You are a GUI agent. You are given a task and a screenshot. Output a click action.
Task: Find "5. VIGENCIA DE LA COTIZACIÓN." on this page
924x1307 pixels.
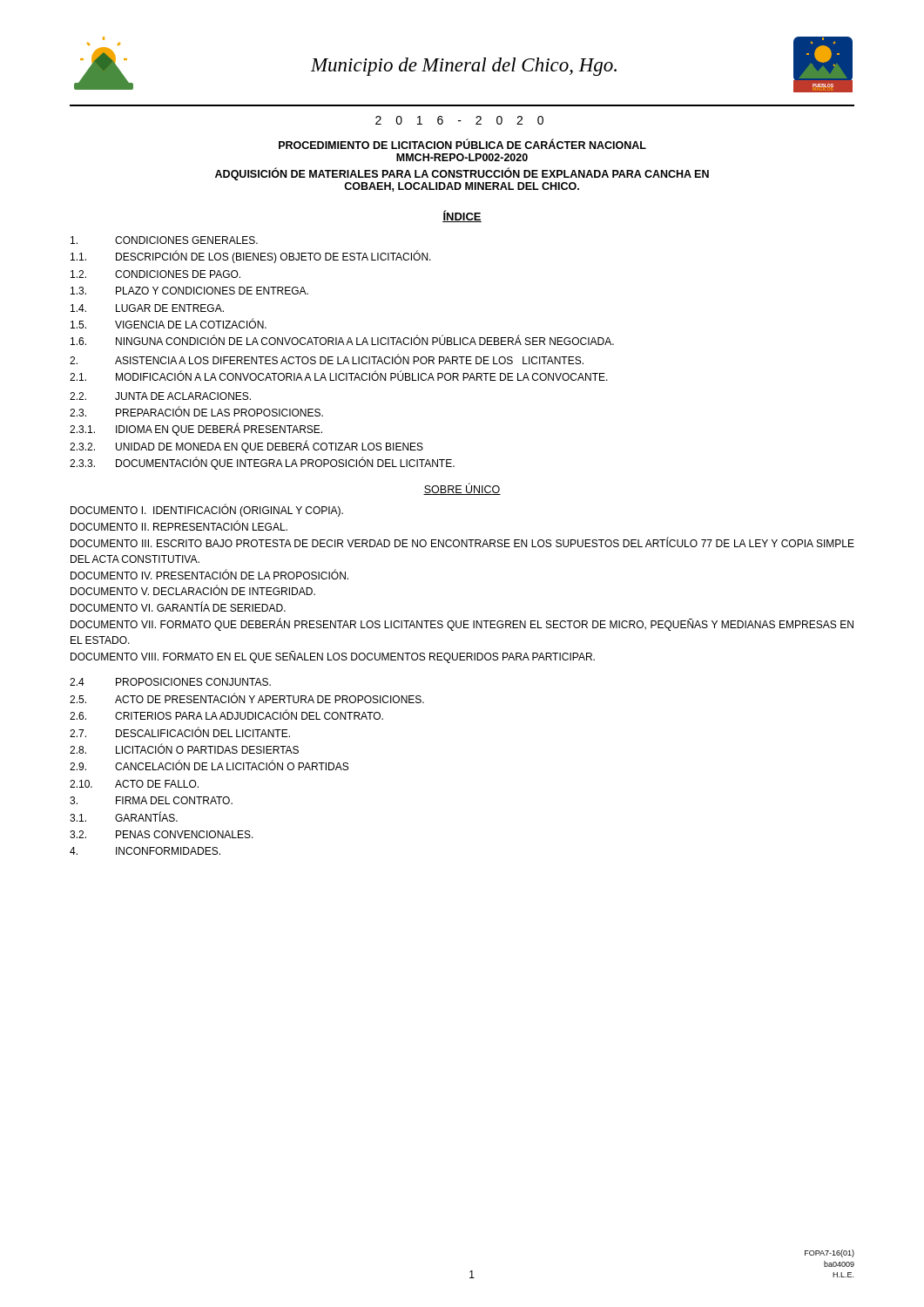tap(462, 326)
